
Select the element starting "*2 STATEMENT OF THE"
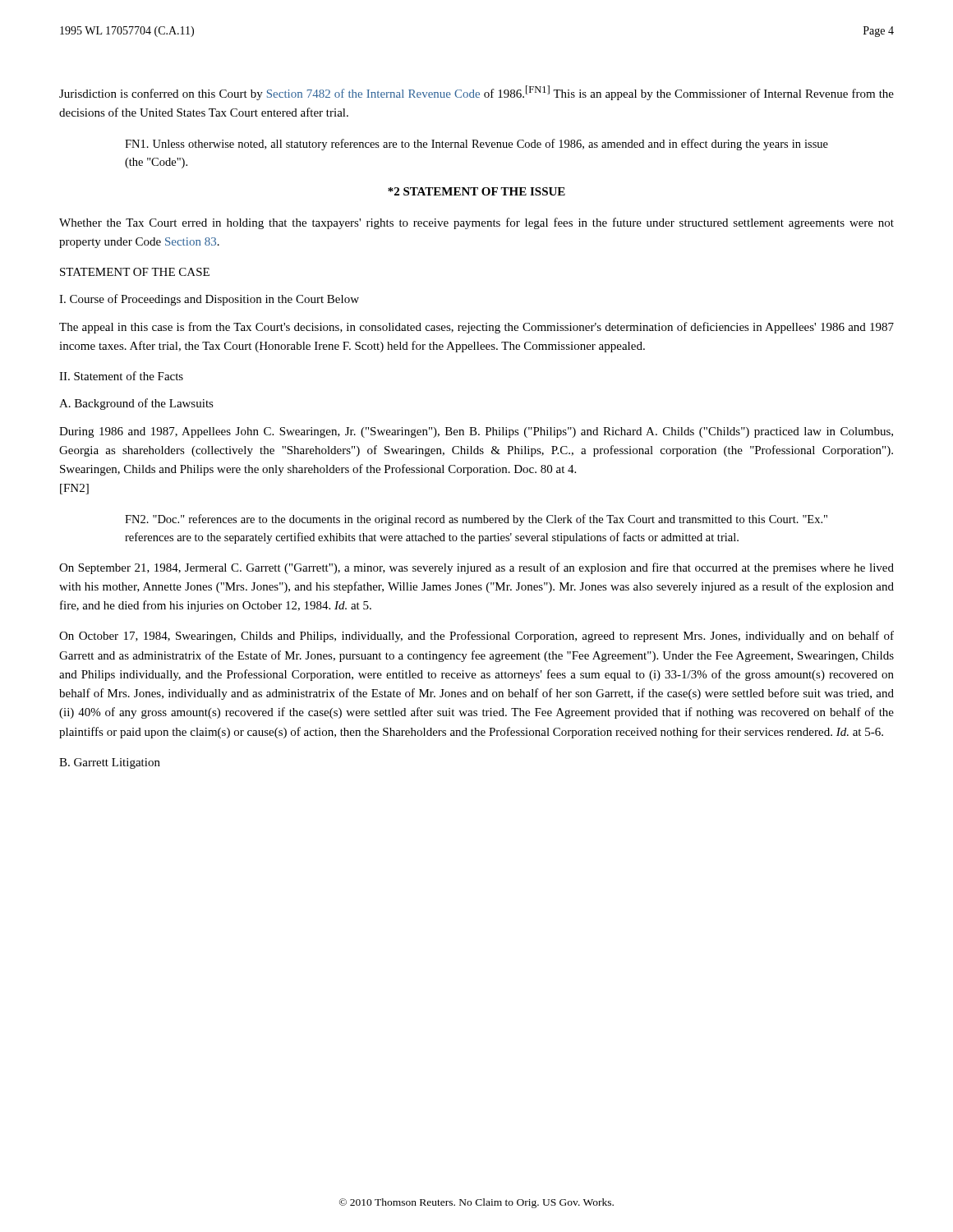476,192
